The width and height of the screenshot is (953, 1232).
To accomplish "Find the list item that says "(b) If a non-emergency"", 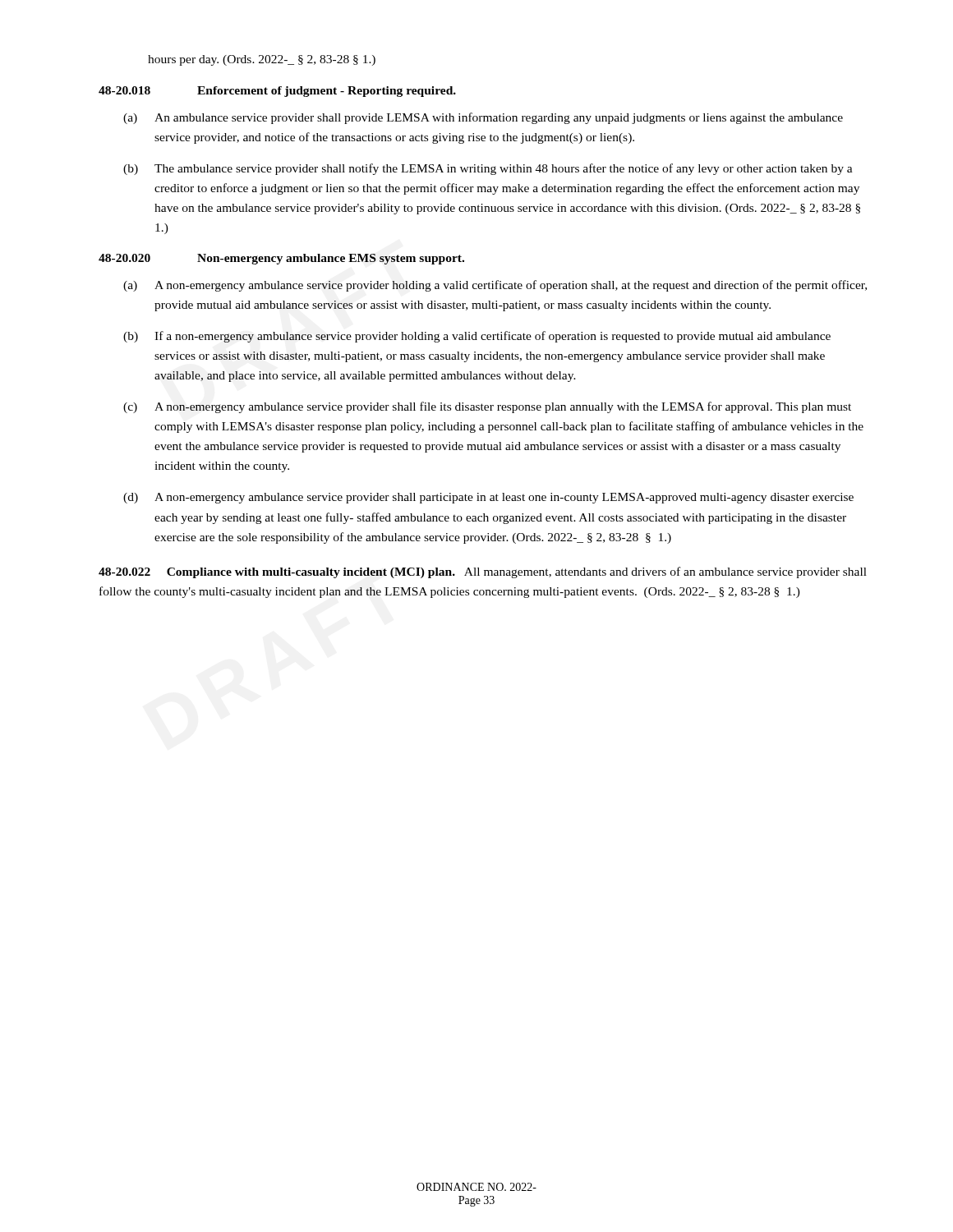I will 497,356.
